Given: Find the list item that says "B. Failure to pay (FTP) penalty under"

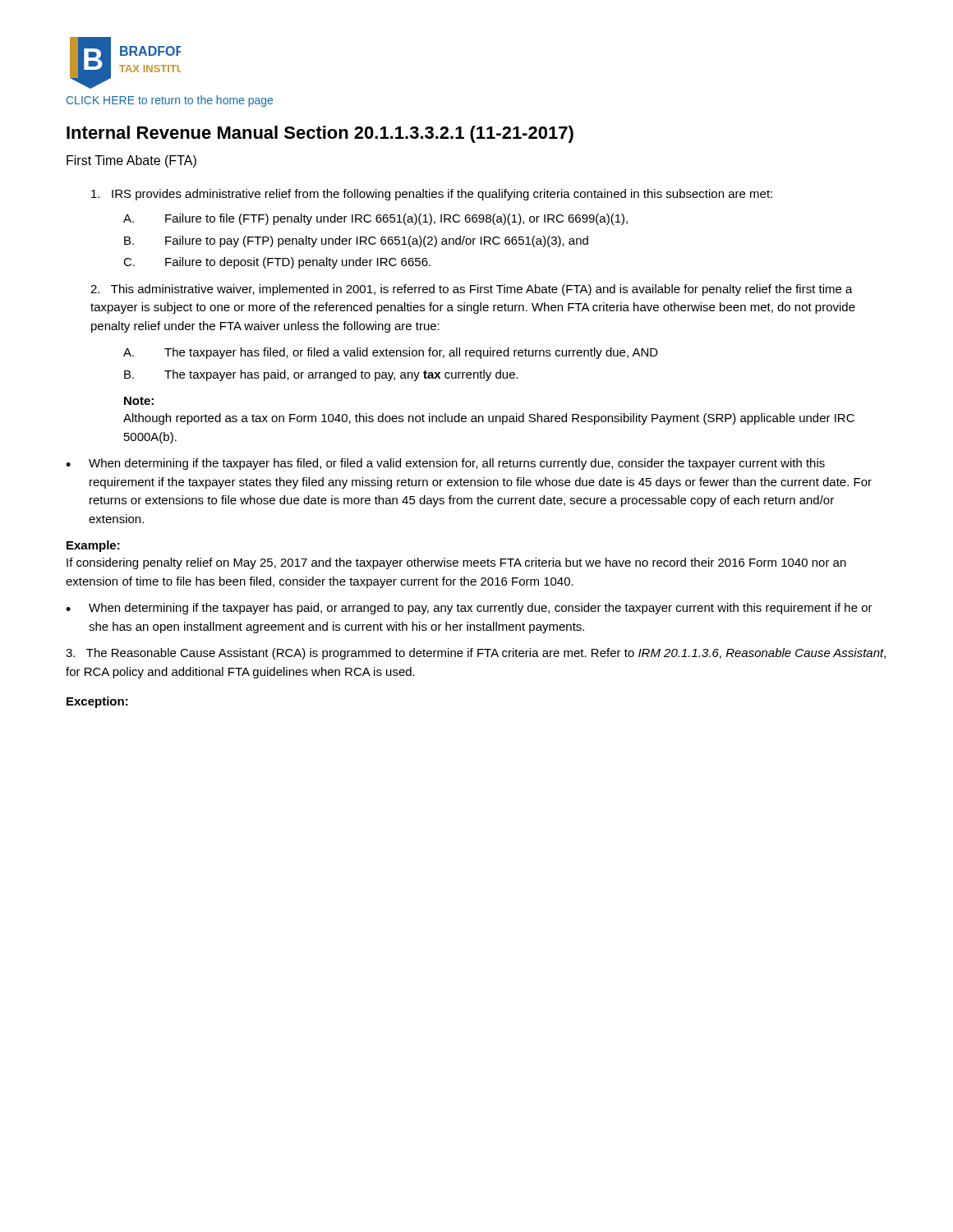Looking at the screenshot, I should (356, 240).
